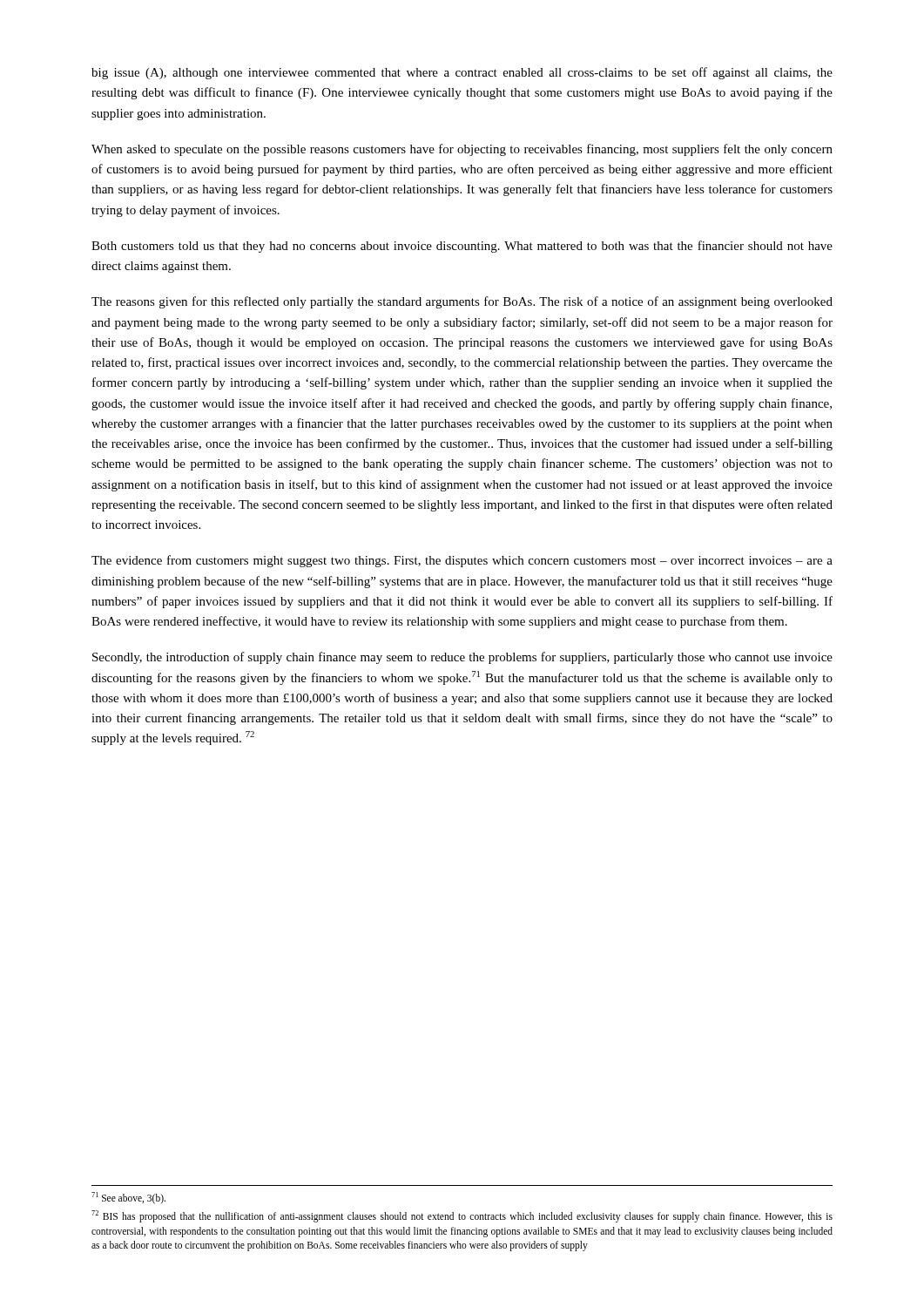
Task: Select the footnote containing "71 See above, 3(b)."
Action: [x=129, y=1198]
